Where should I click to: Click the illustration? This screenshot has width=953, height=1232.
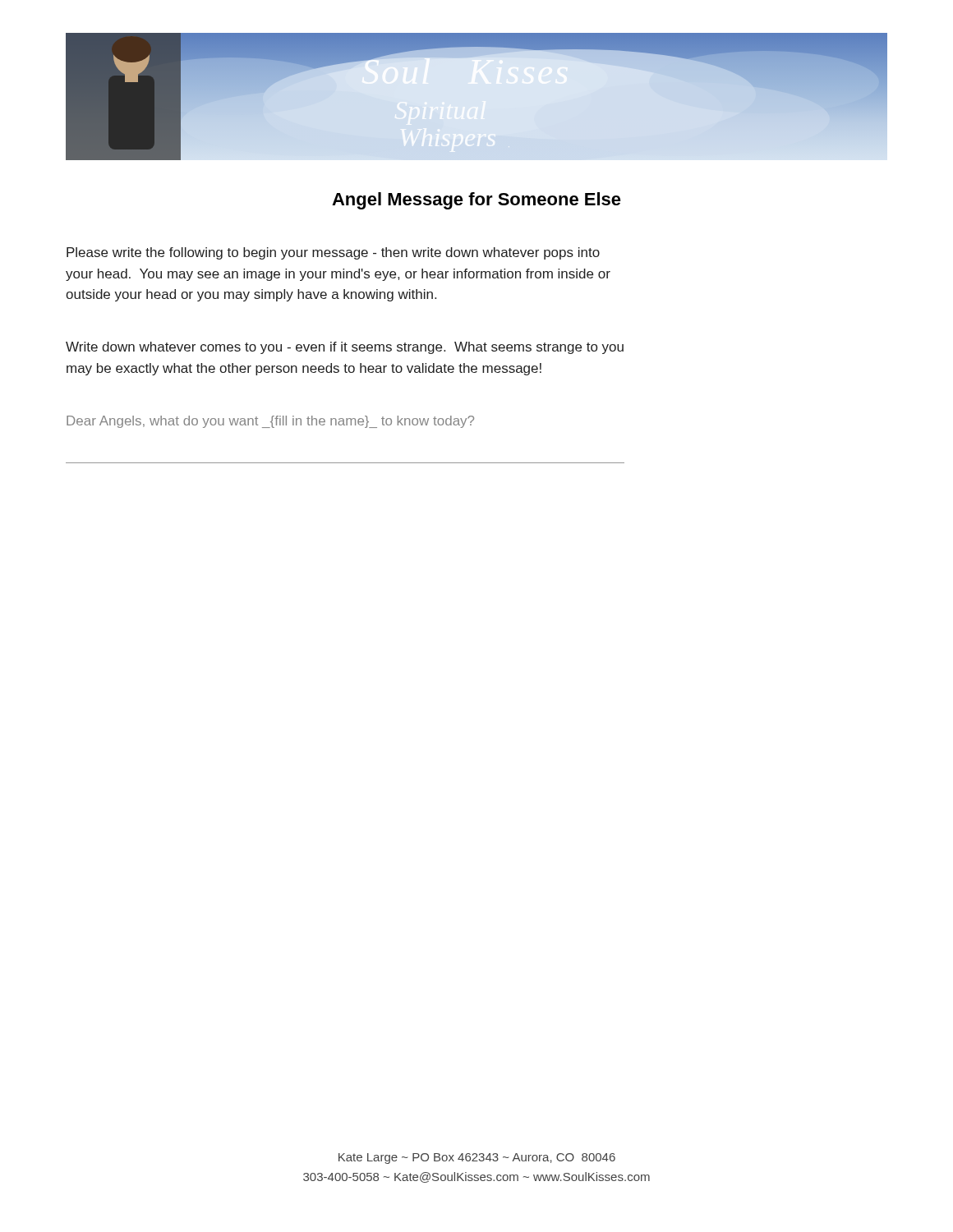(476, 97)
